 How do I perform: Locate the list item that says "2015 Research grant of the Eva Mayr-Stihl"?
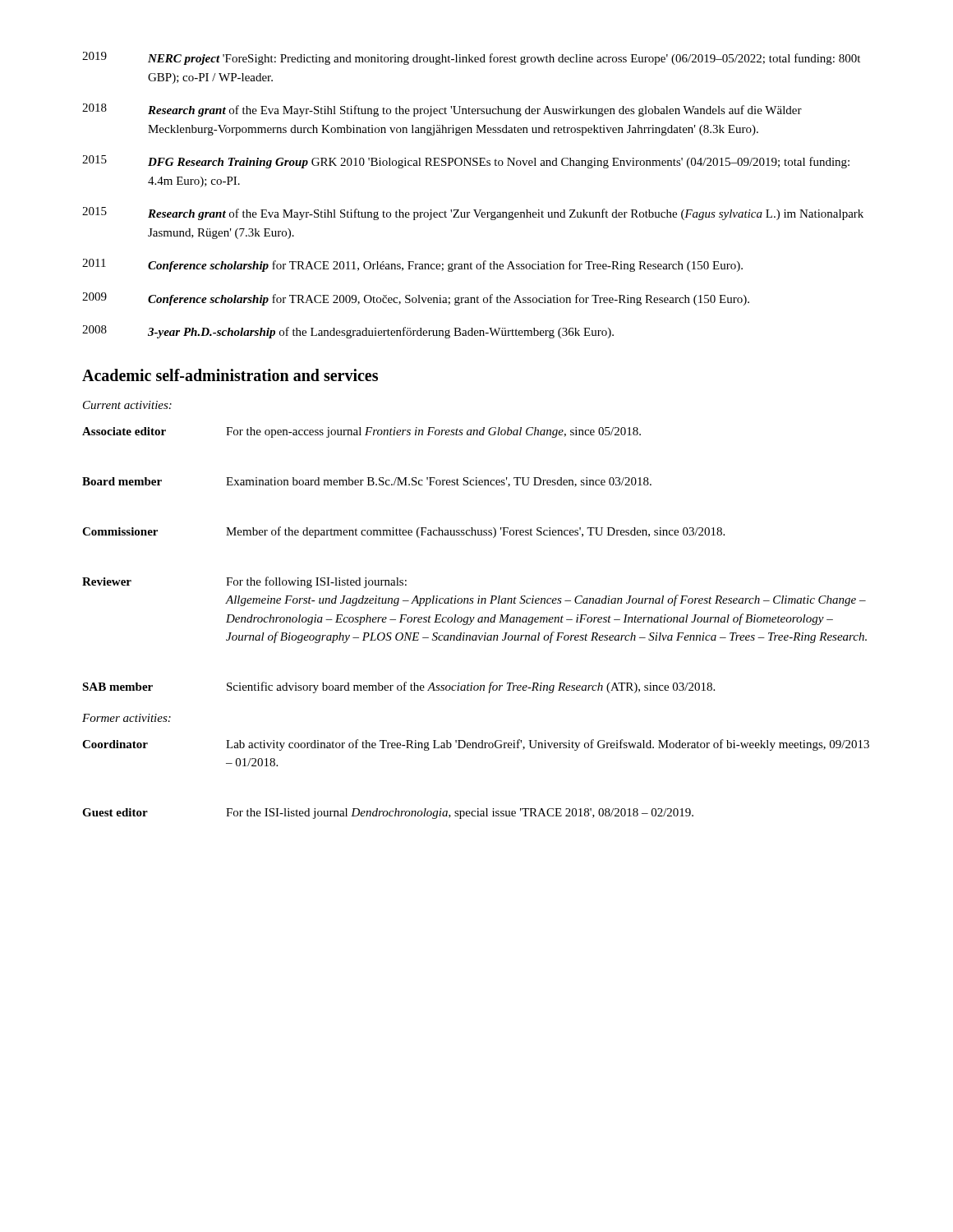coord(476,223)
